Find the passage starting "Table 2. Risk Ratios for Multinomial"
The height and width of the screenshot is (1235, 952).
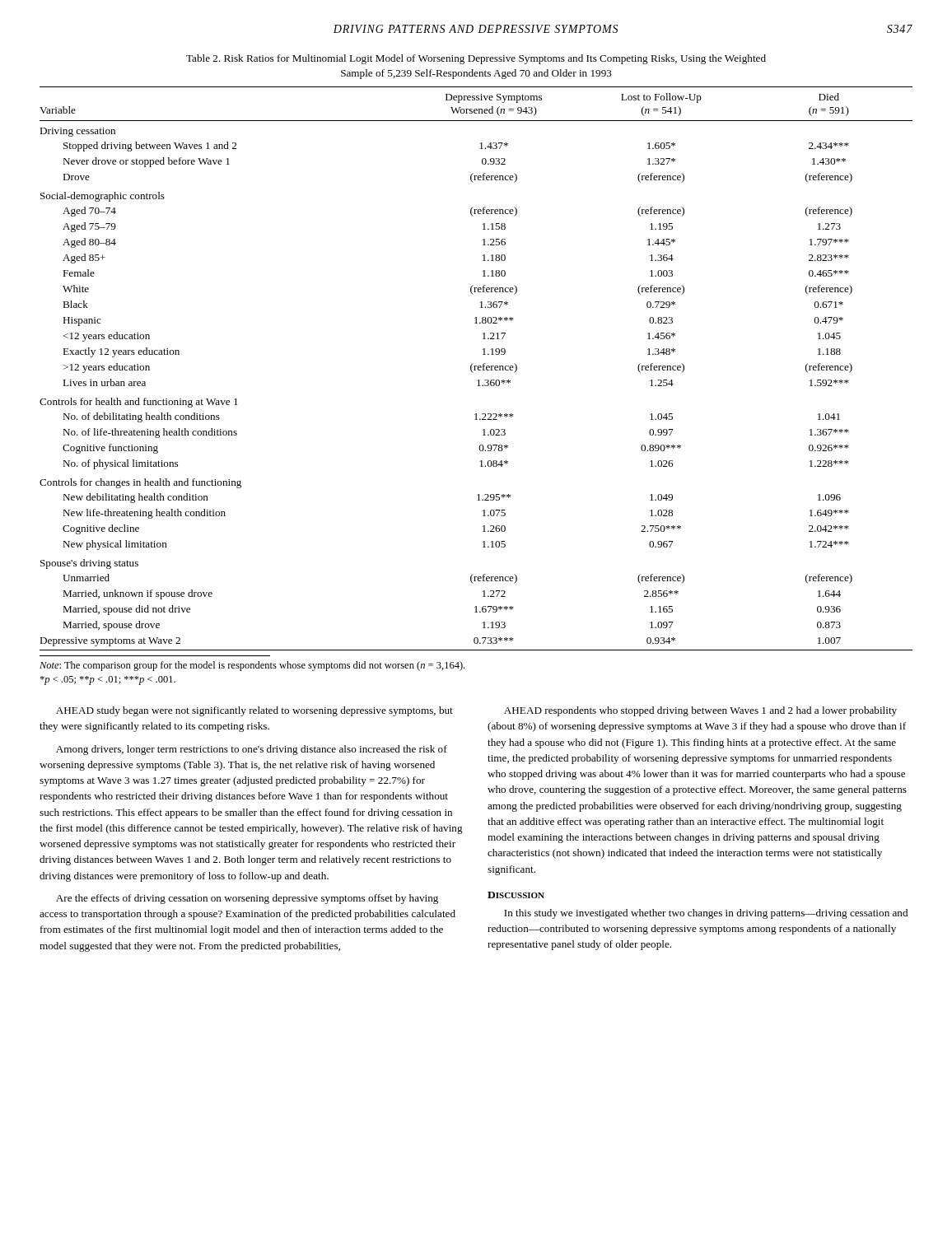coord(476,66)
